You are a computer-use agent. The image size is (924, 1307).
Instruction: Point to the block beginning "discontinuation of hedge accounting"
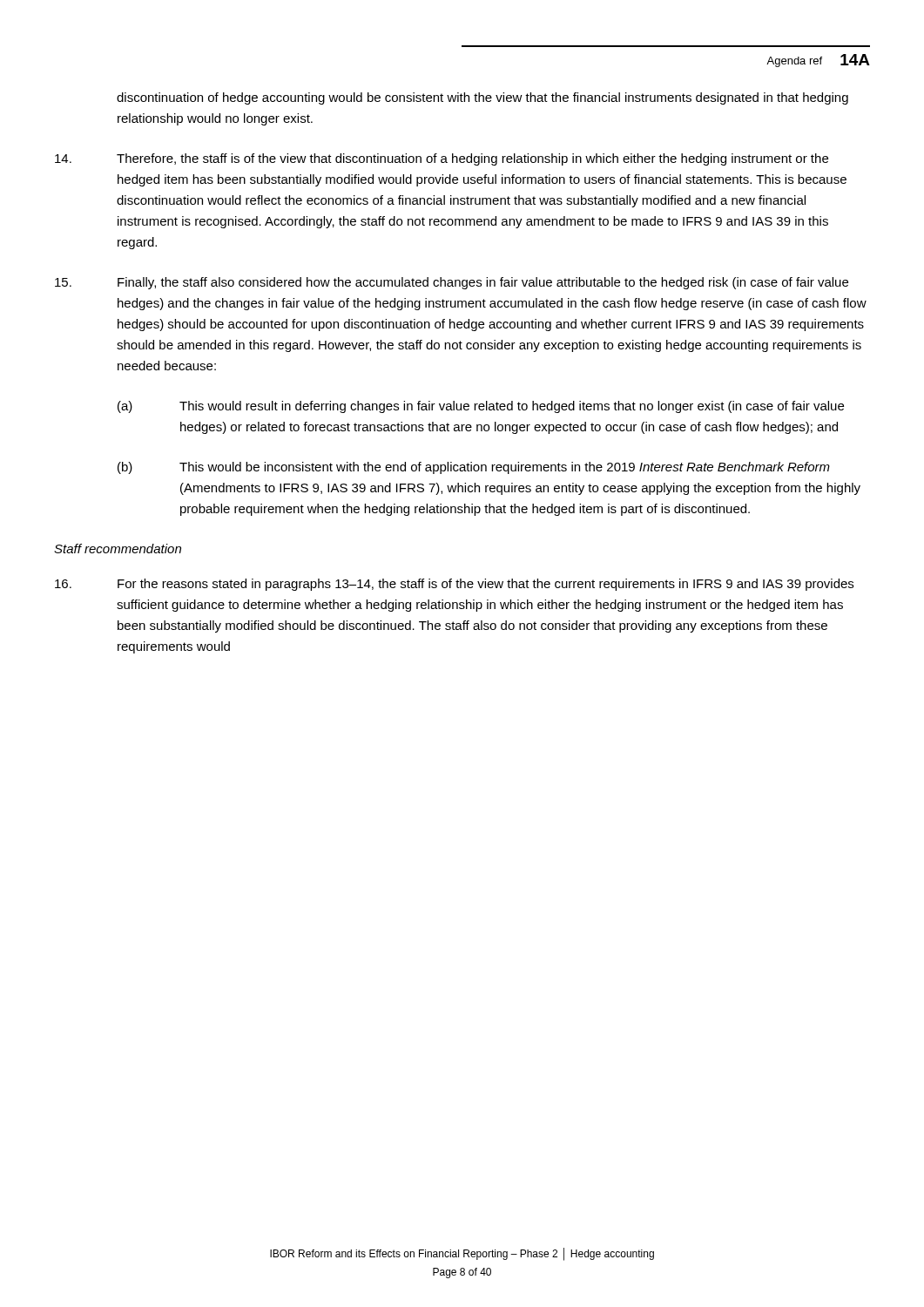pos(483,108)
